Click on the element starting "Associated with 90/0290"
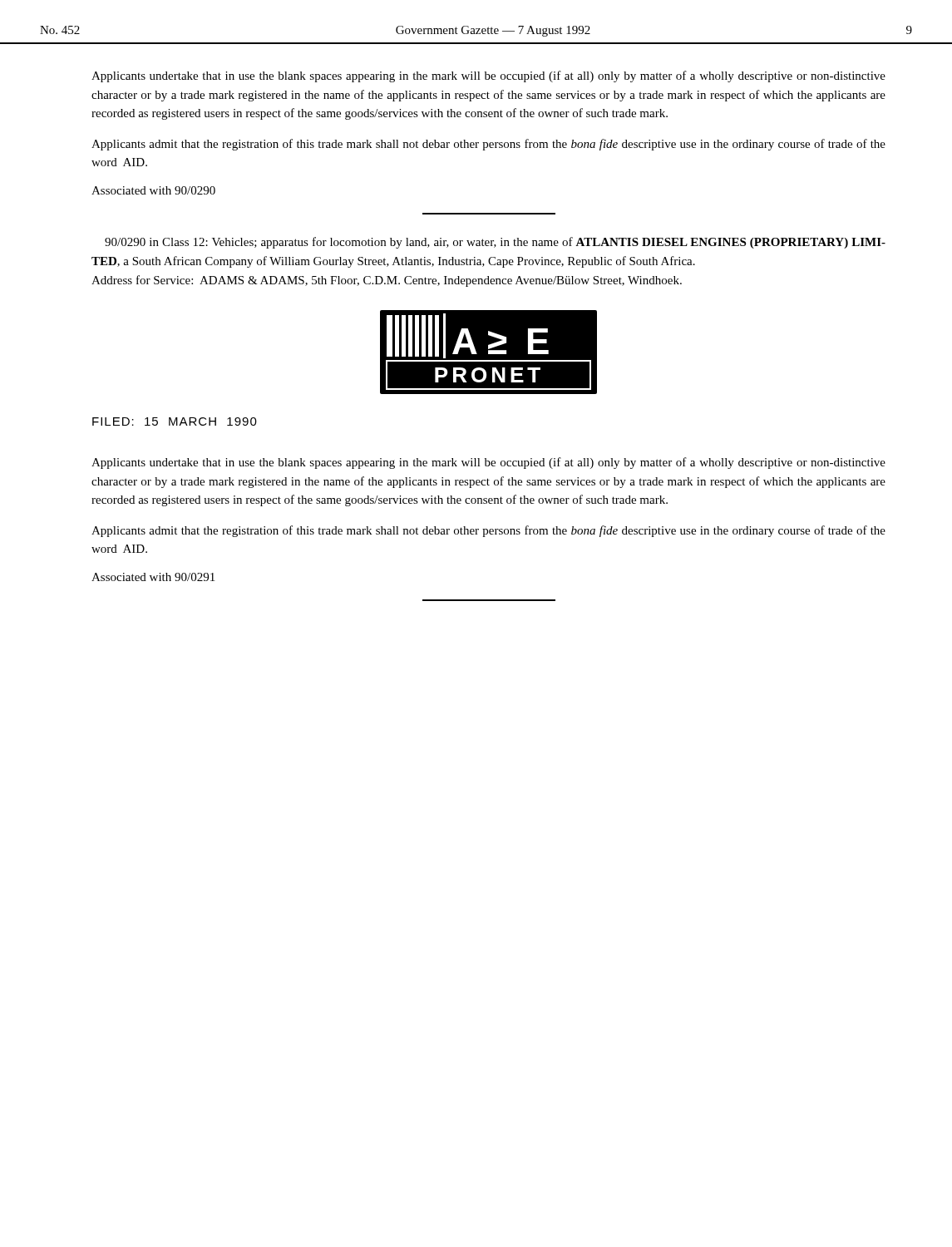 click(153, 190)
